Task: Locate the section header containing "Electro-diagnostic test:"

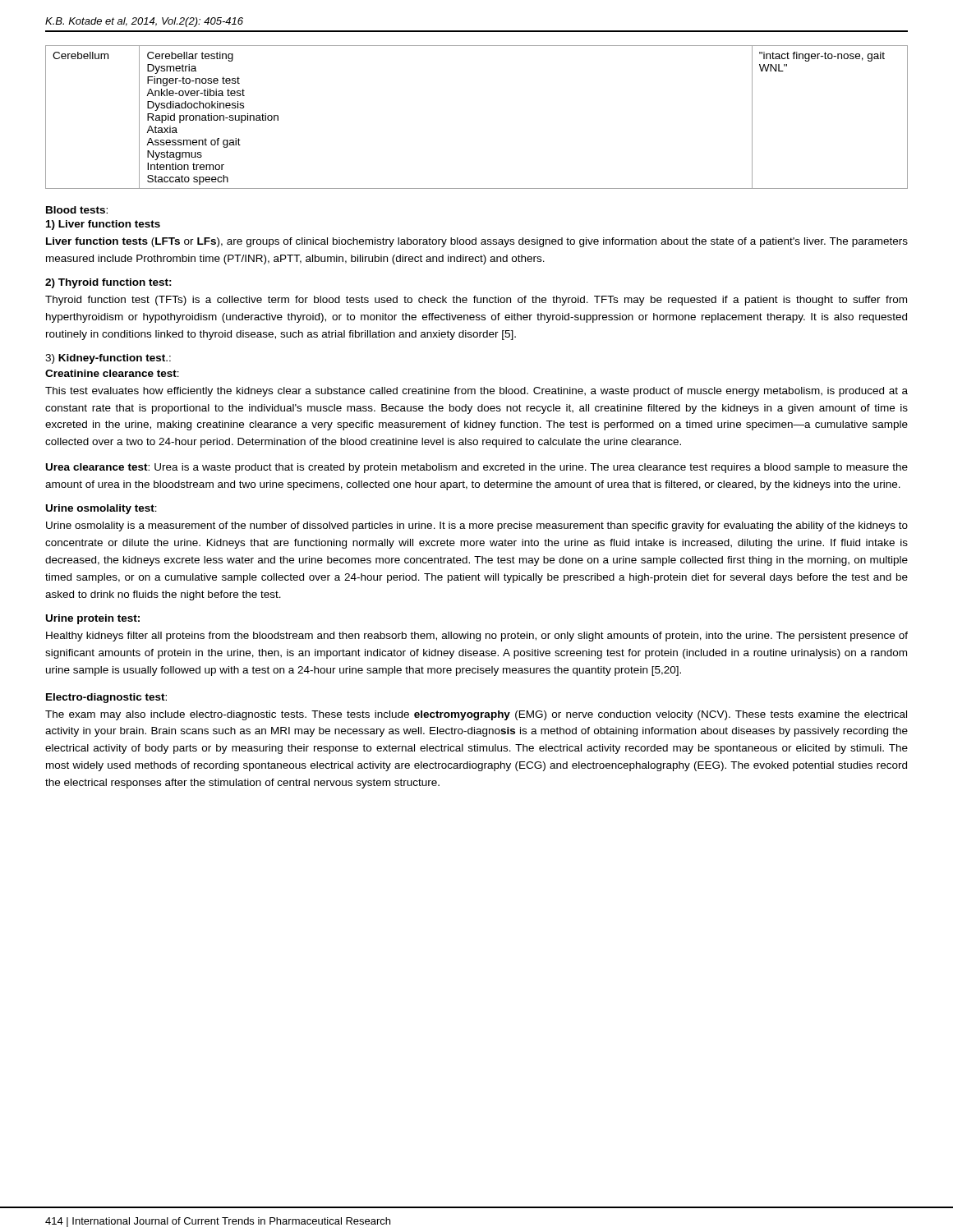Action: point(106,696)
